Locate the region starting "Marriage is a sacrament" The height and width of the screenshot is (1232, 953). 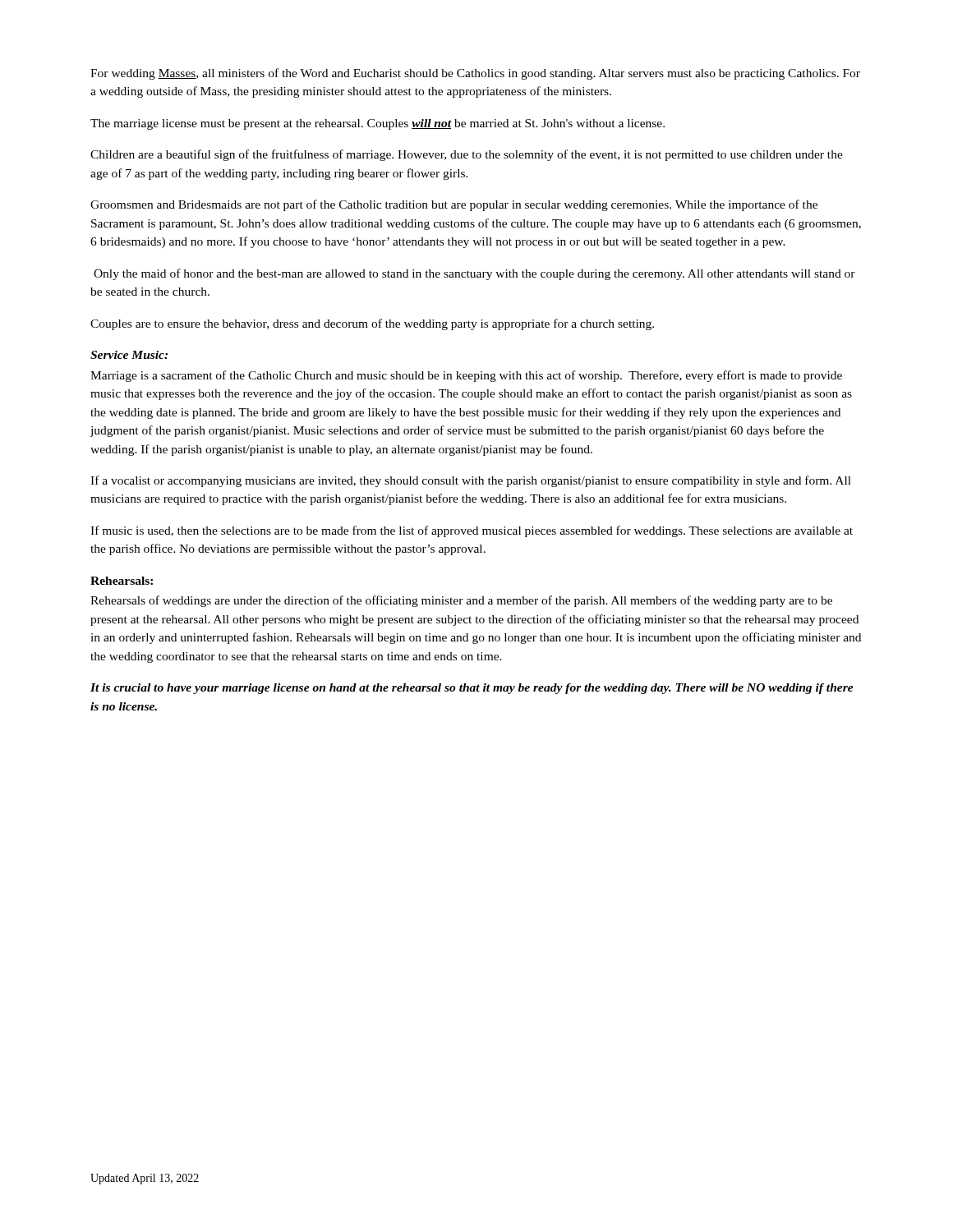[471, 412]
